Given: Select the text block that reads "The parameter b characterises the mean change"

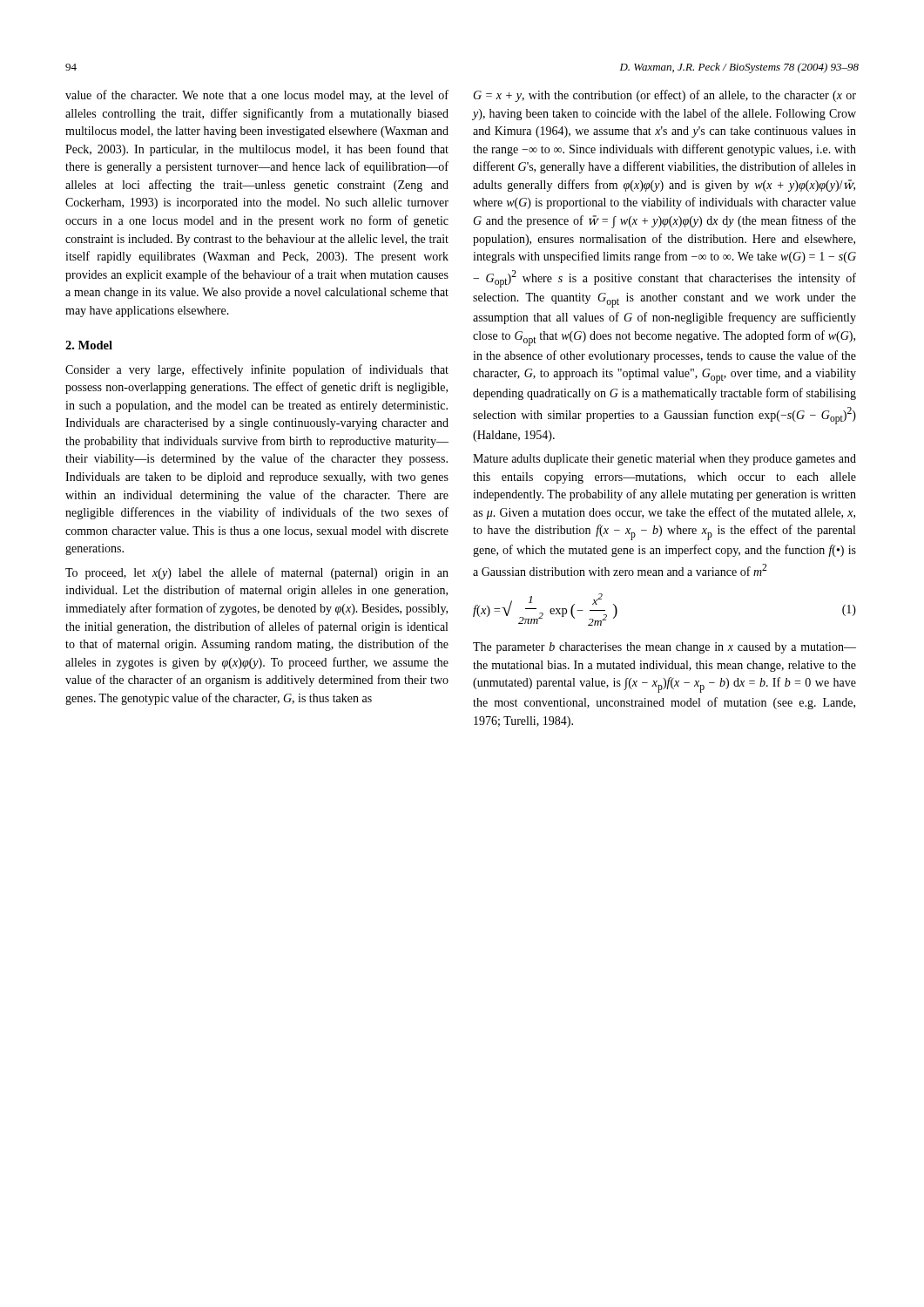Looking at the screenshot, I should coord(664,684).
